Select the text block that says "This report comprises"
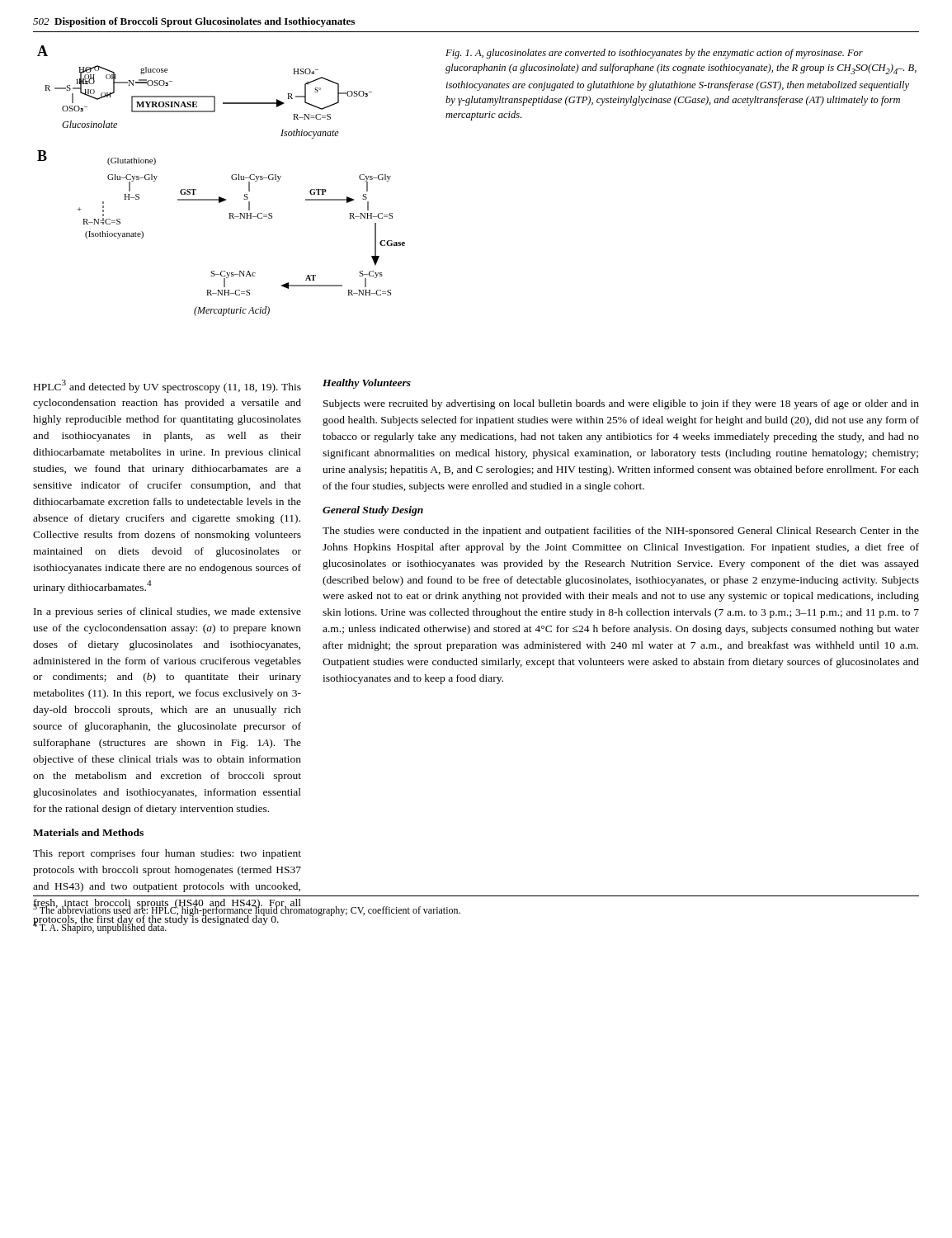 [x=167, y=886]
